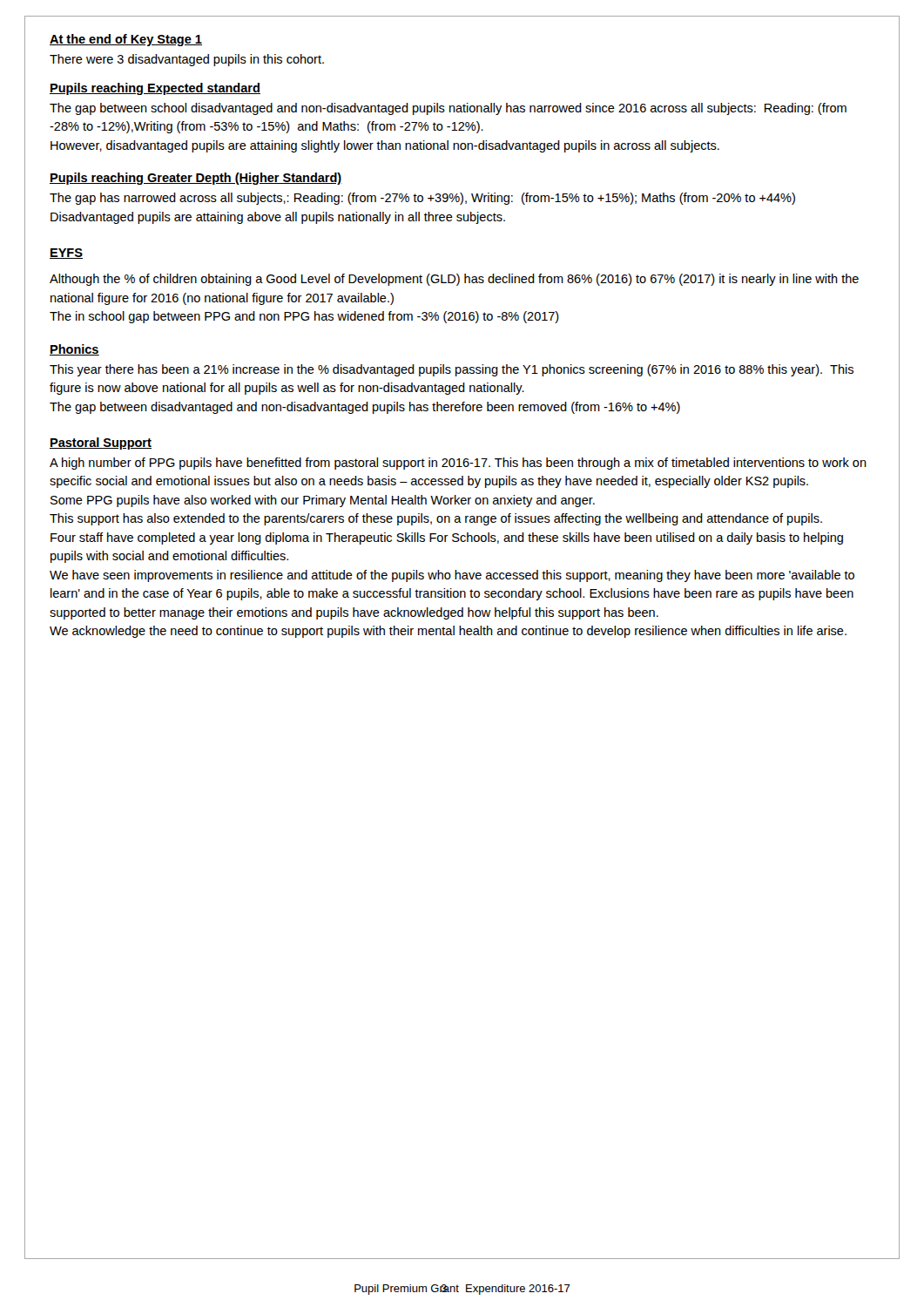Locate the text block containing "The gap has narrowed across all"
This screenshot has width=924, height=1307.
(x=423, y=207)
